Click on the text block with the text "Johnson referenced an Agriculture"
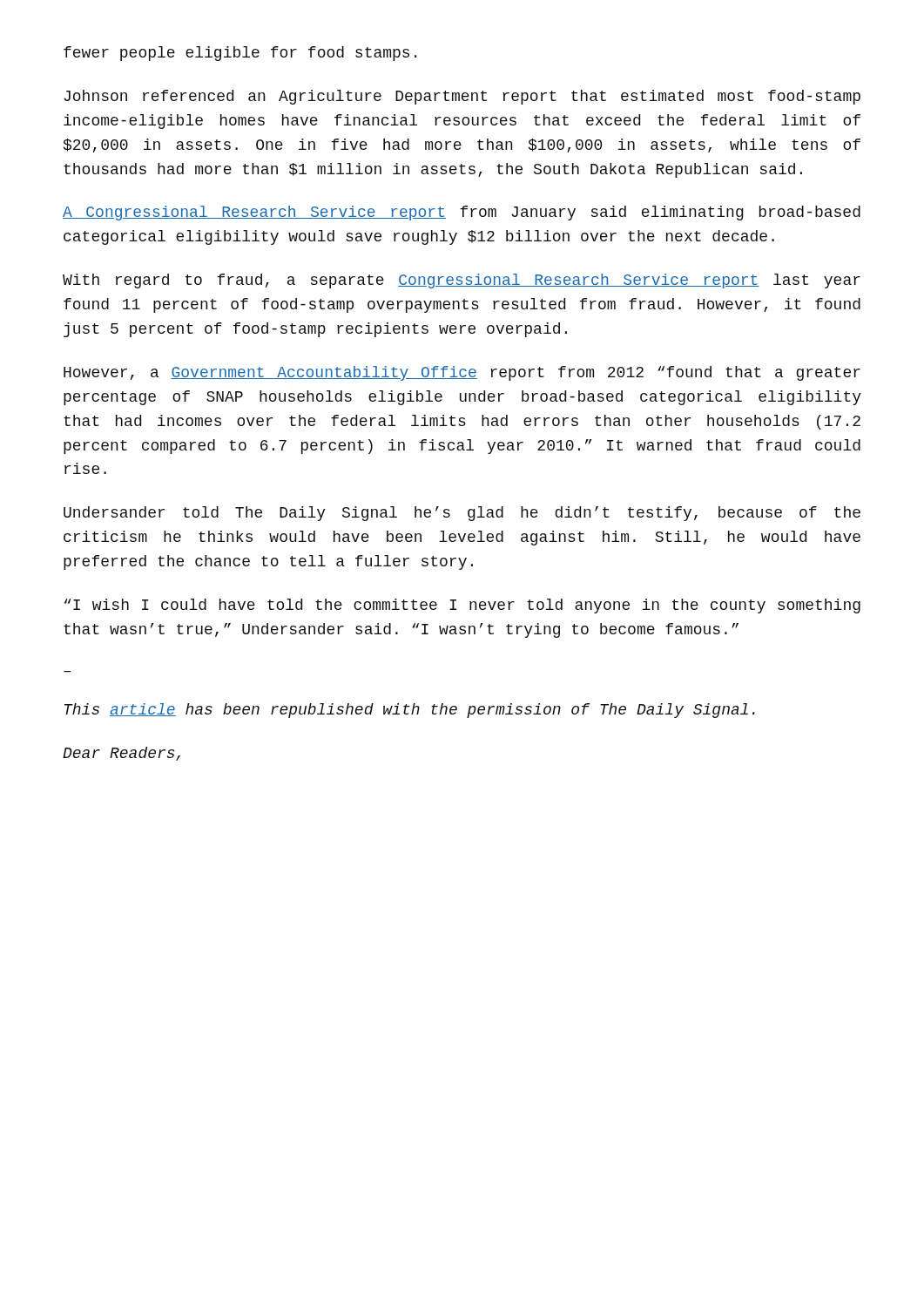The width and height of the screenshot is (924, 1307). click(x=462, y=133)
